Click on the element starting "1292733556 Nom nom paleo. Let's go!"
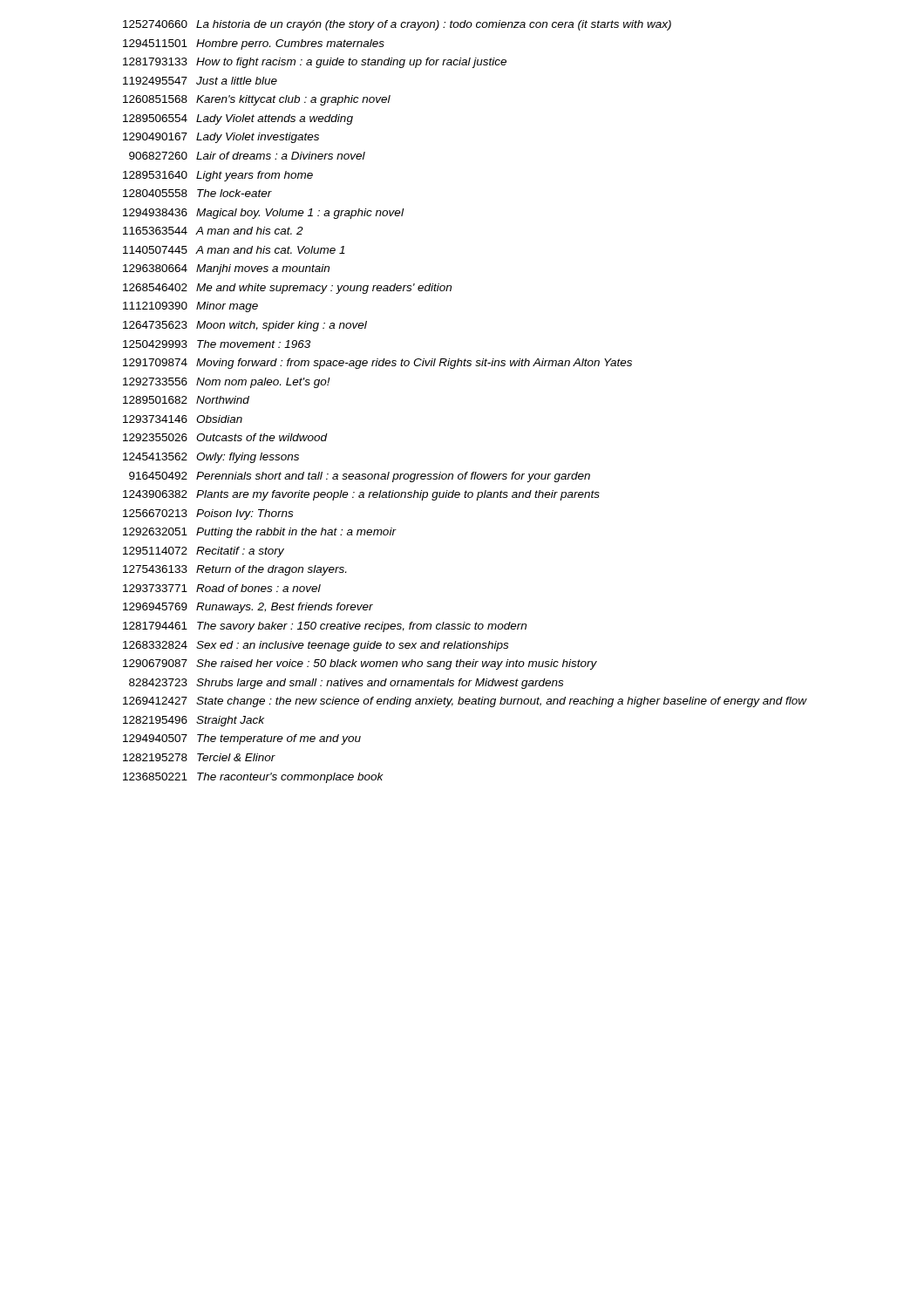924x1308 pixels. pyautogui.click(x=227, y=383)
